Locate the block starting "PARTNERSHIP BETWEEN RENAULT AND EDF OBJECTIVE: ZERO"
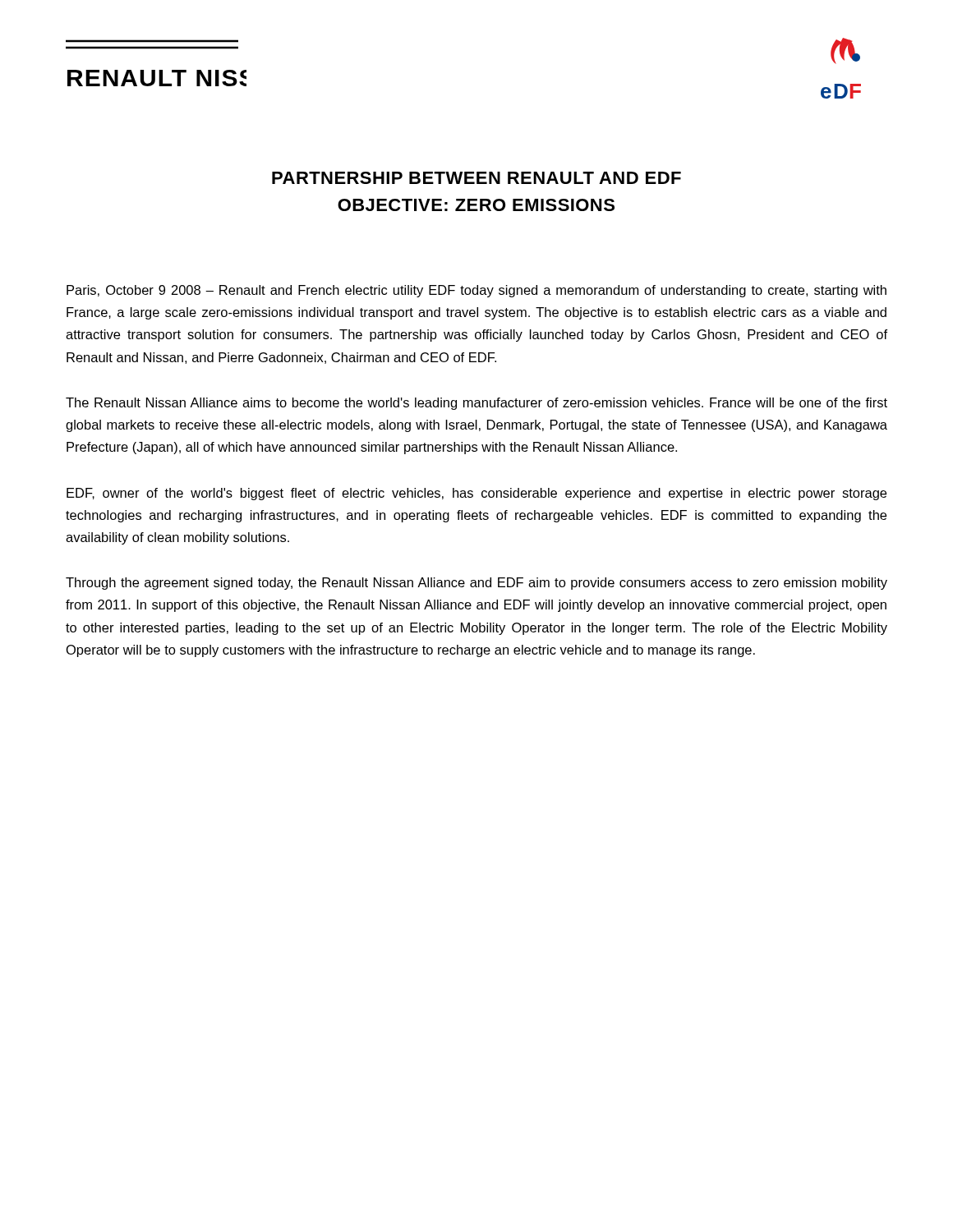Image resolution: width=953 pixels, height=1232 pixels. coord(476,191)
